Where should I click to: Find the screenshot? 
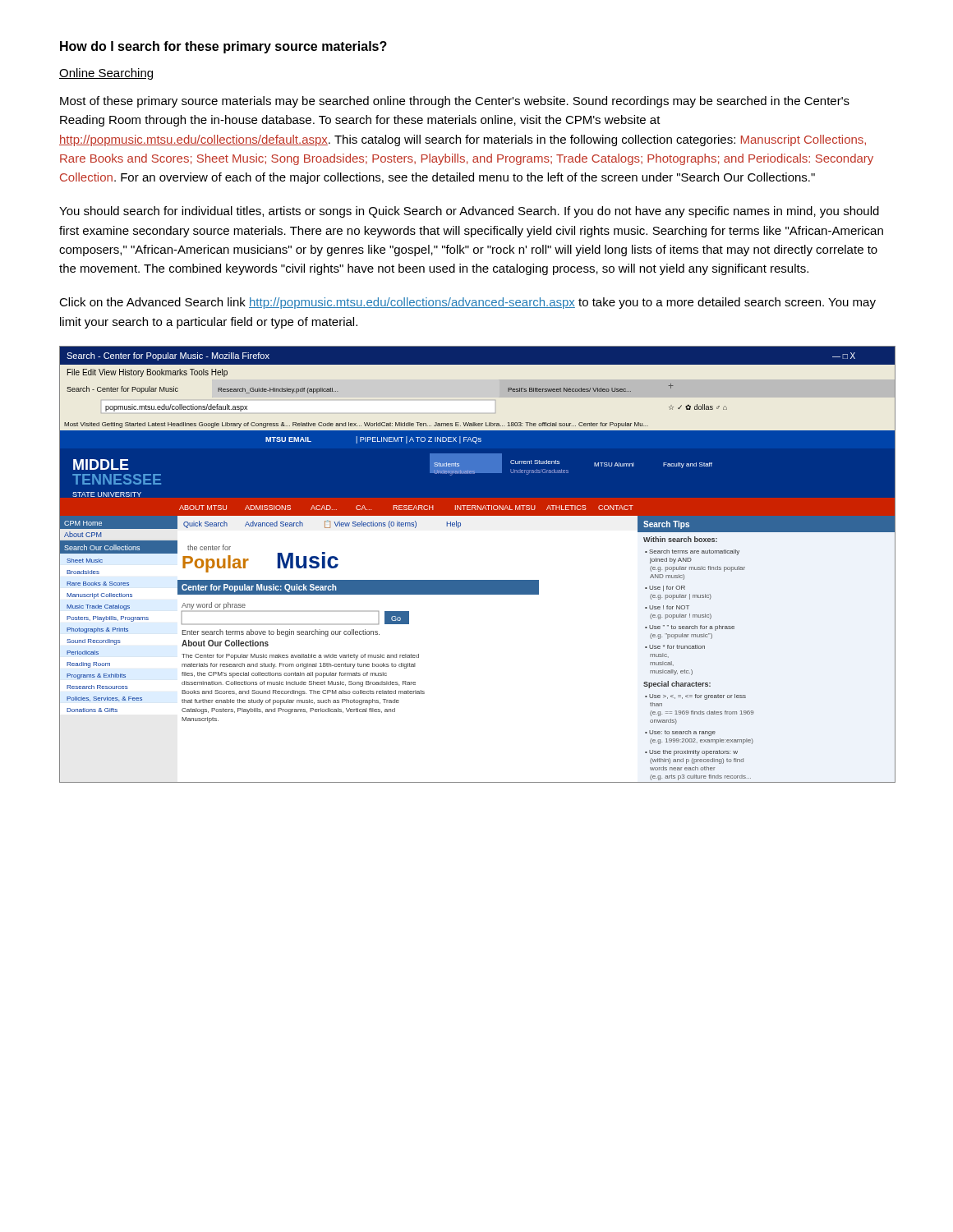click(477, 564)
